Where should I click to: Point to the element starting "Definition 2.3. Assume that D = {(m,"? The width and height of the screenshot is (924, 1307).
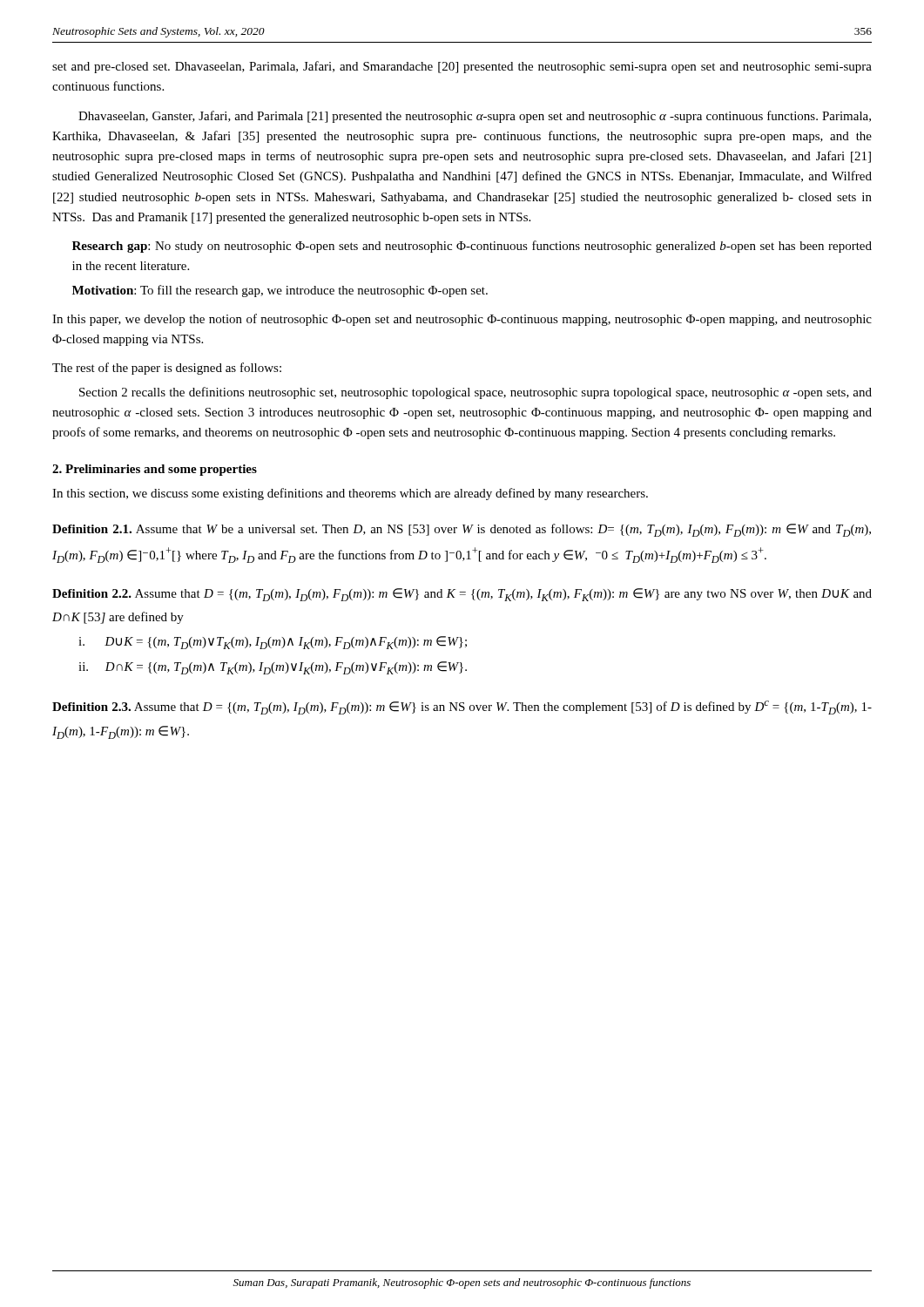[462, 719]
